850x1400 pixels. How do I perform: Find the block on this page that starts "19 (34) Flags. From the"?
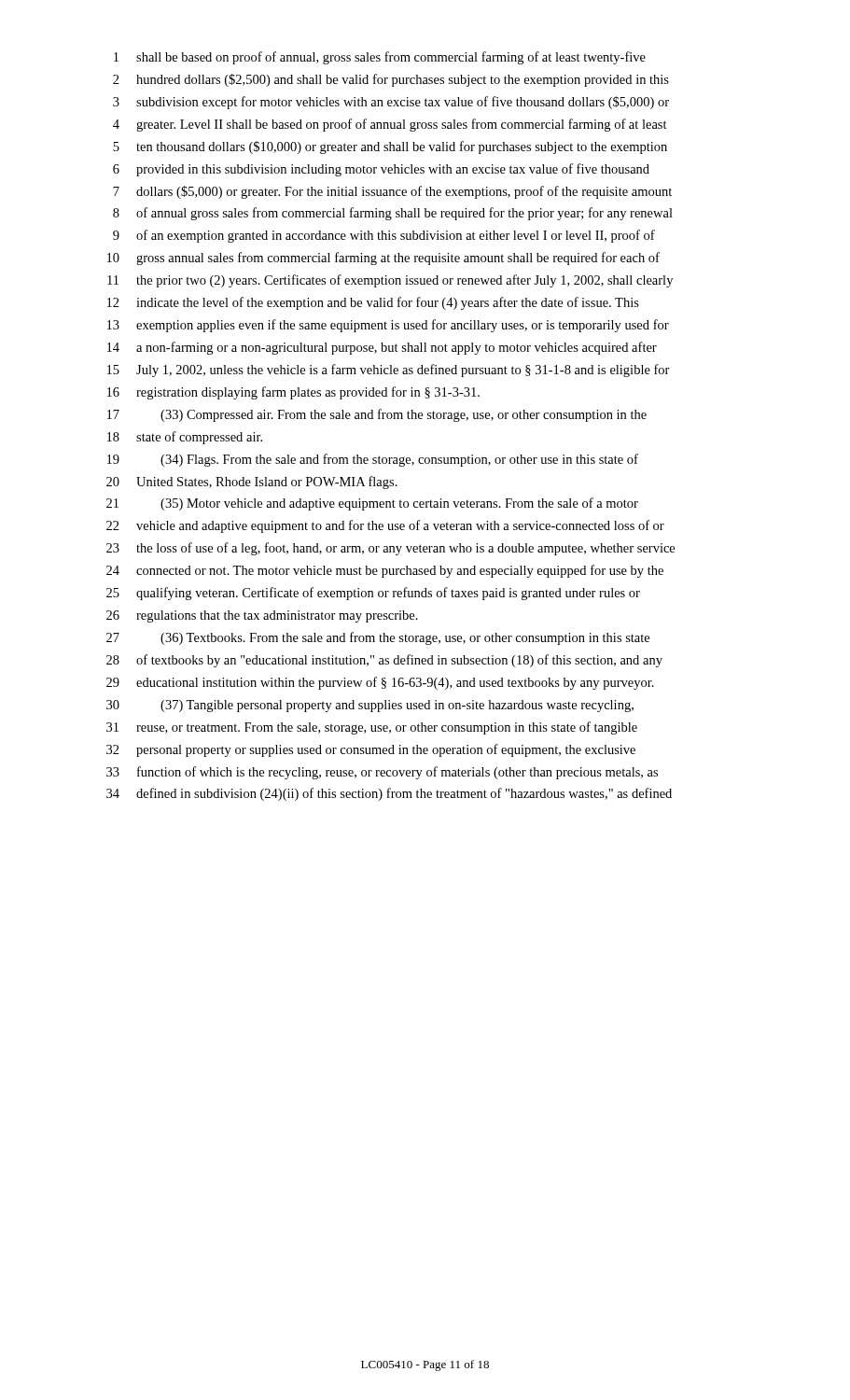(x=441, y=460)
